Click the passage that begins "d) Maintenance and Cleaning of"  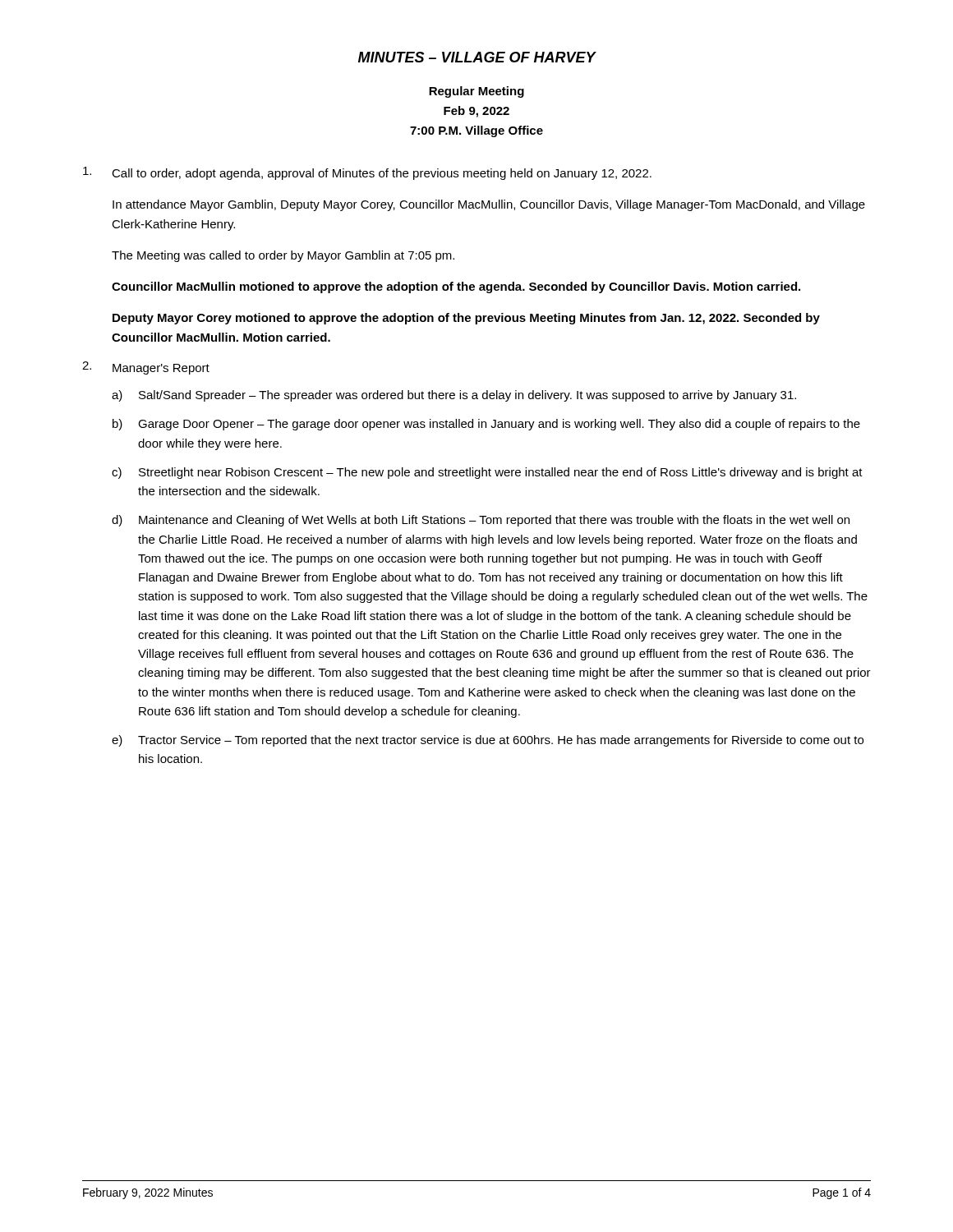[491, 615]
